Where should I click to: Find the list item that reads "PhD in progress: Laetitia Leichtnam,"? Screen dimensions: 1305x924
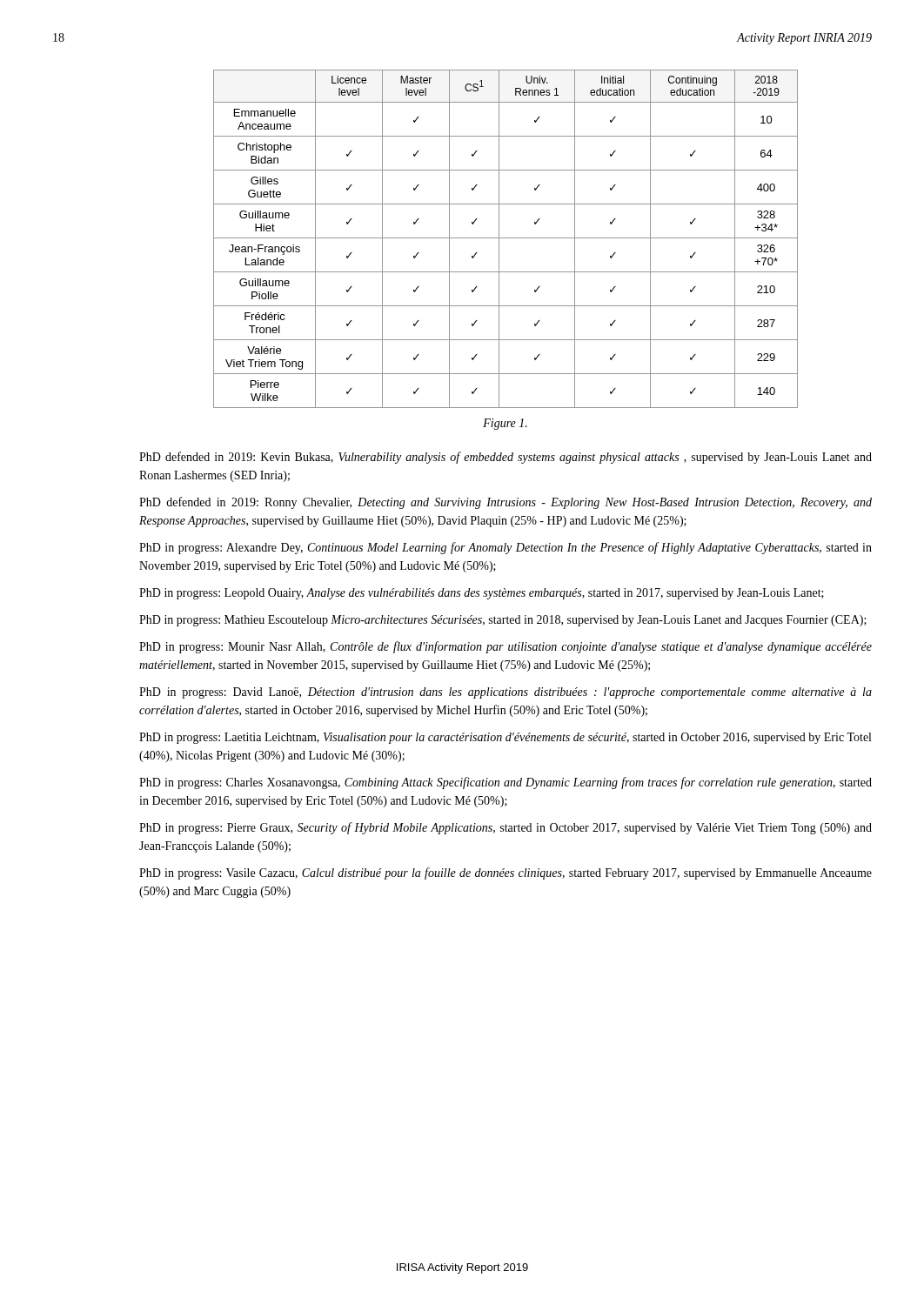tap(506, 746)
